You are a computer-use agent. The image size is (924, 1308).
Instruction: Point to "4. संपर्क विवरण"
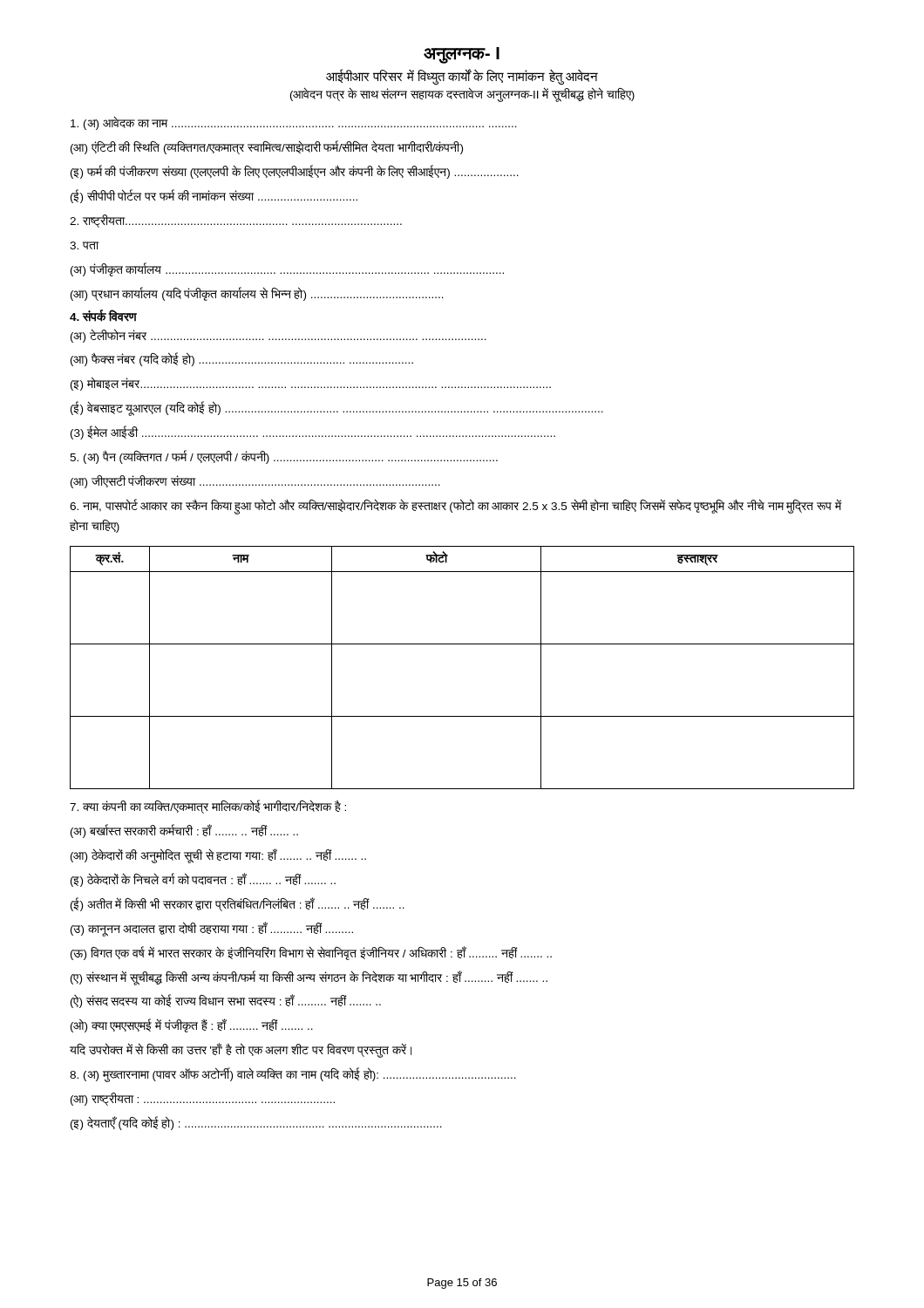tap(103, 317)
